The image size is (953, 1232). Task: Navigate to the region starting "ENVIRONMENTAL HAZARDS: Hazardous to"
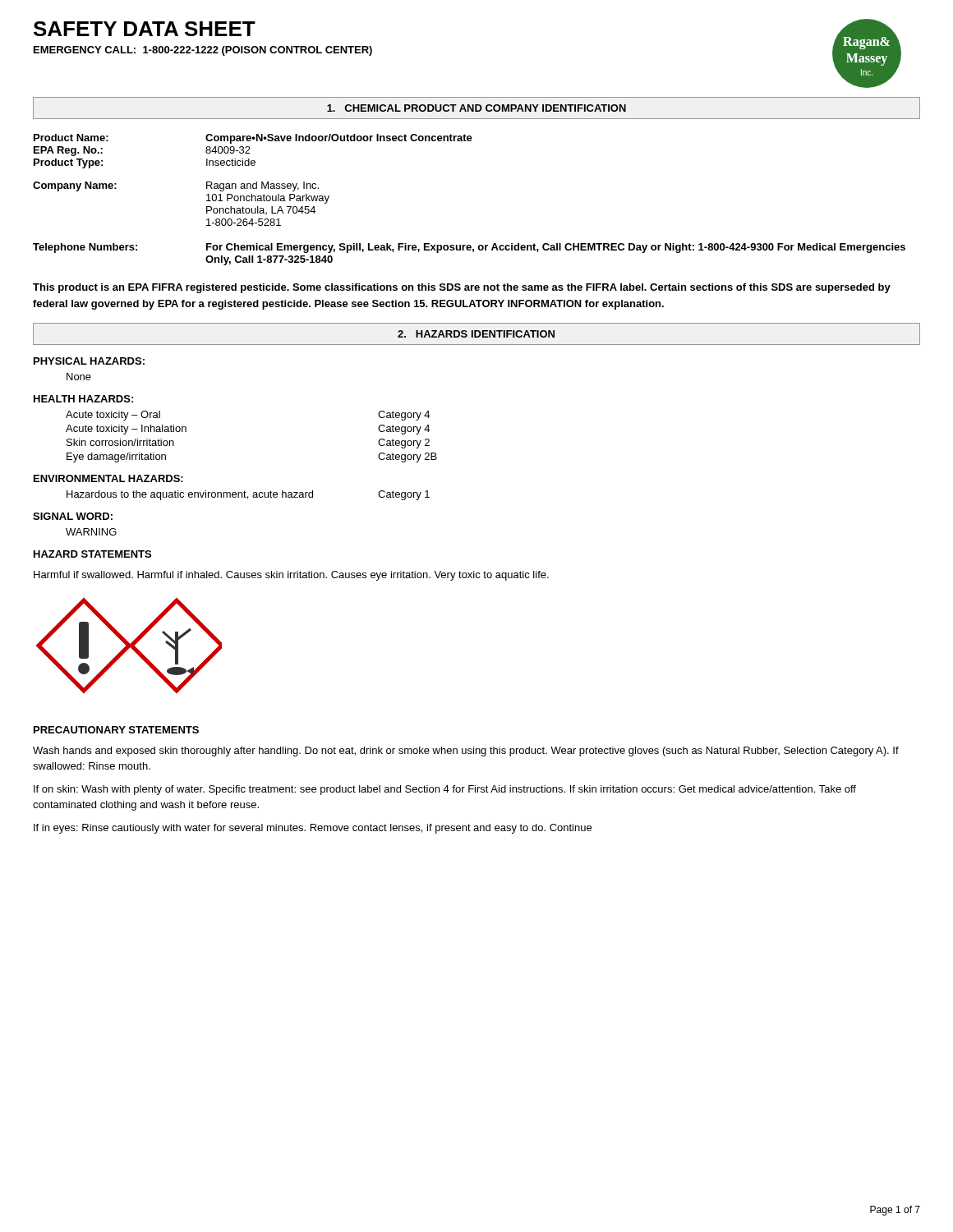coord(108,478)
